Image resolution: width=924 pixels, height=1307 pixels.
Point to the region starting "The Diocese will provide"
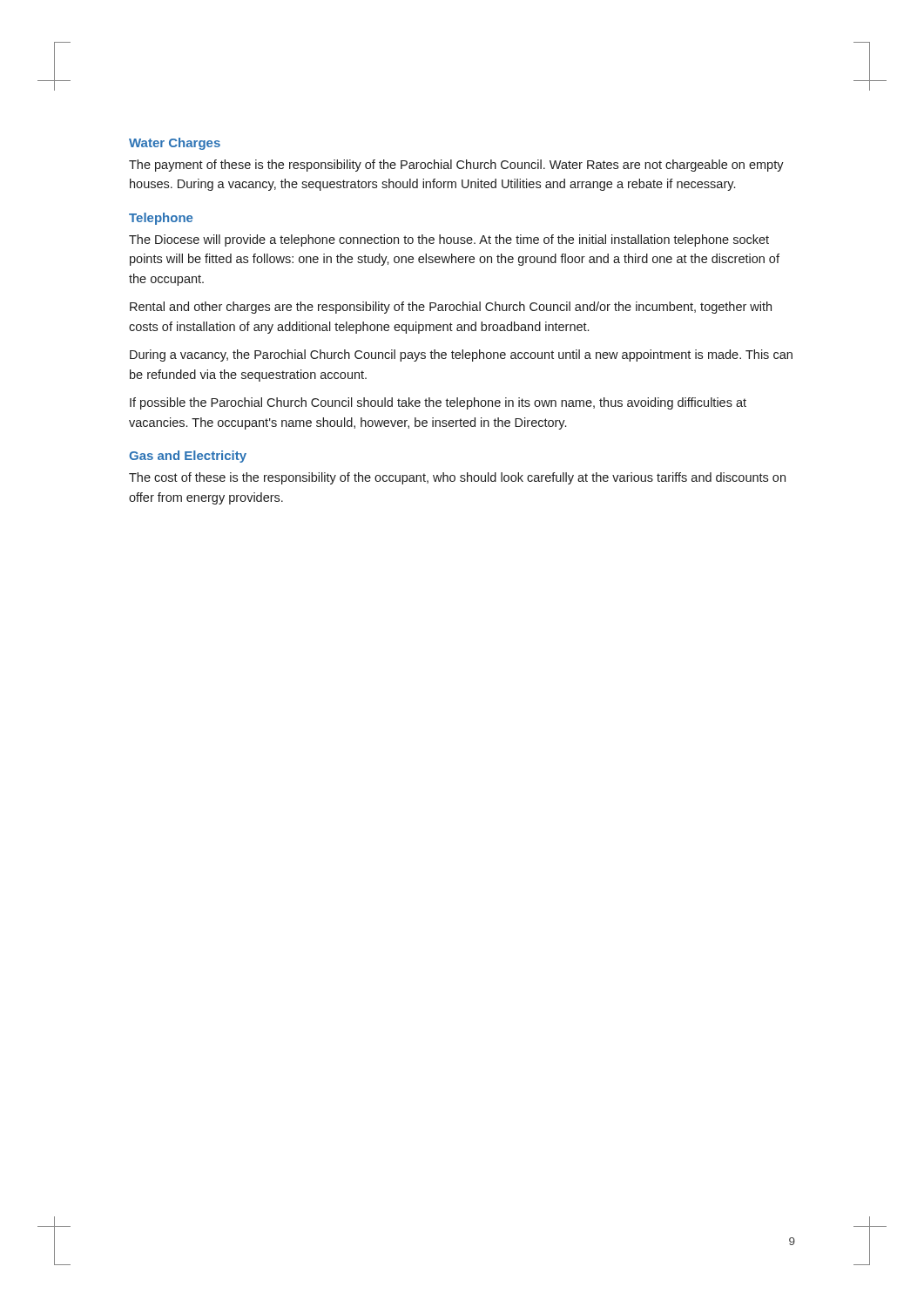point(454,259)
